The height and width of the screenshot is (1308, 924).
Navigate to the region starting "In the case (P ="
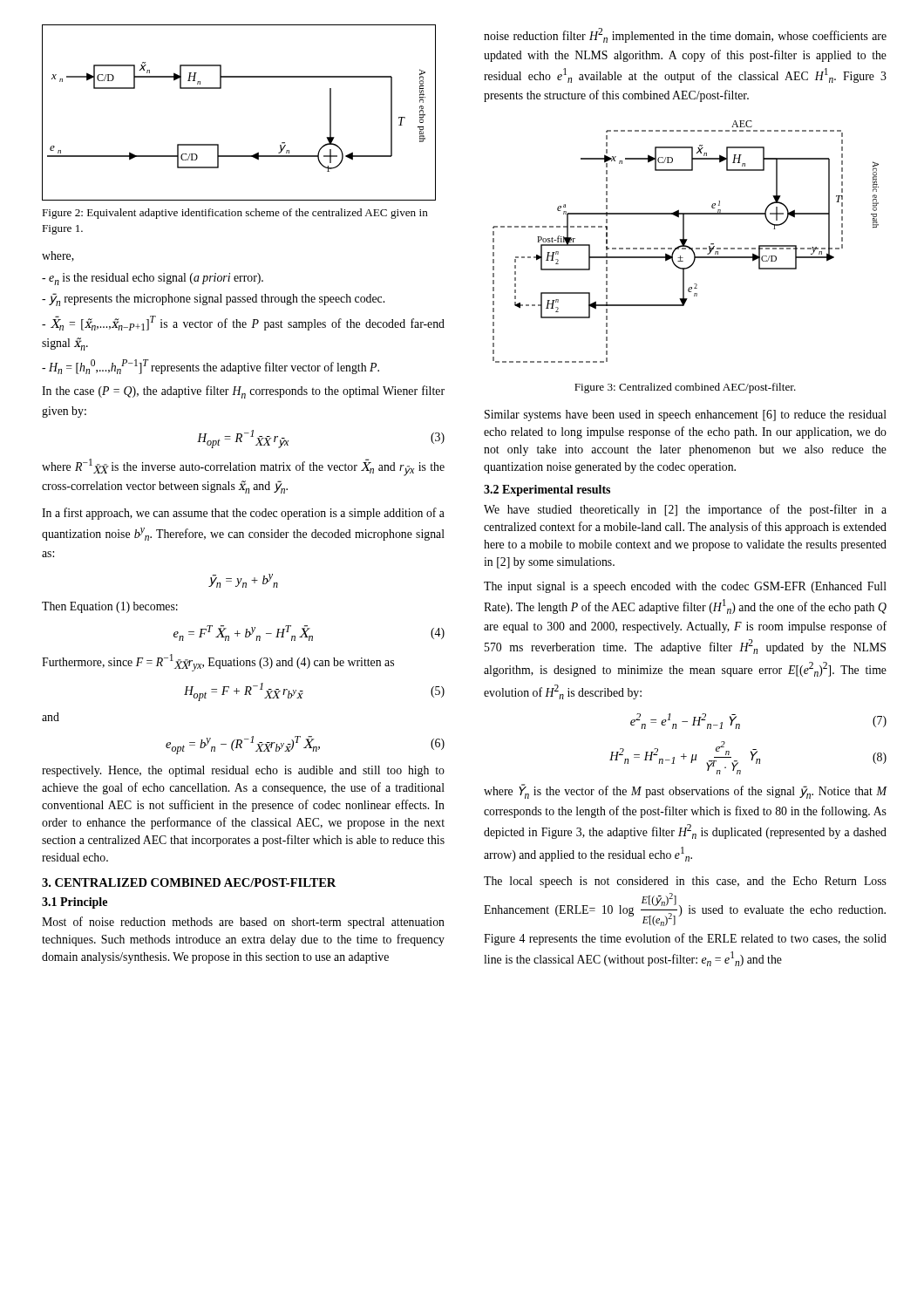coord(243,401)
